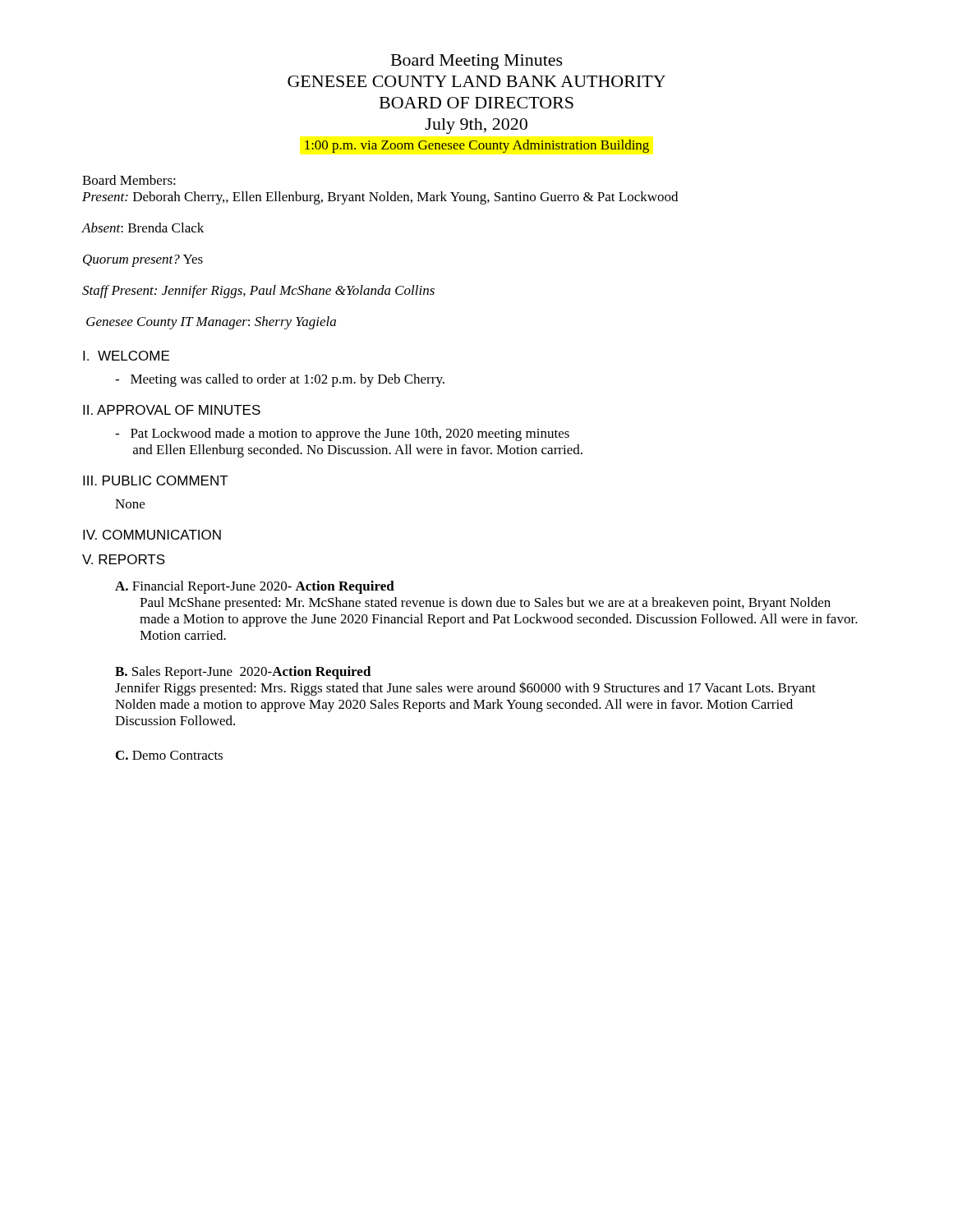Where is the passage that starts "B. Sales Report-June 2020-Action Required Jennifer Riggs presented:"?
The width and height of the screenshot is (953, 1232).
476,697
